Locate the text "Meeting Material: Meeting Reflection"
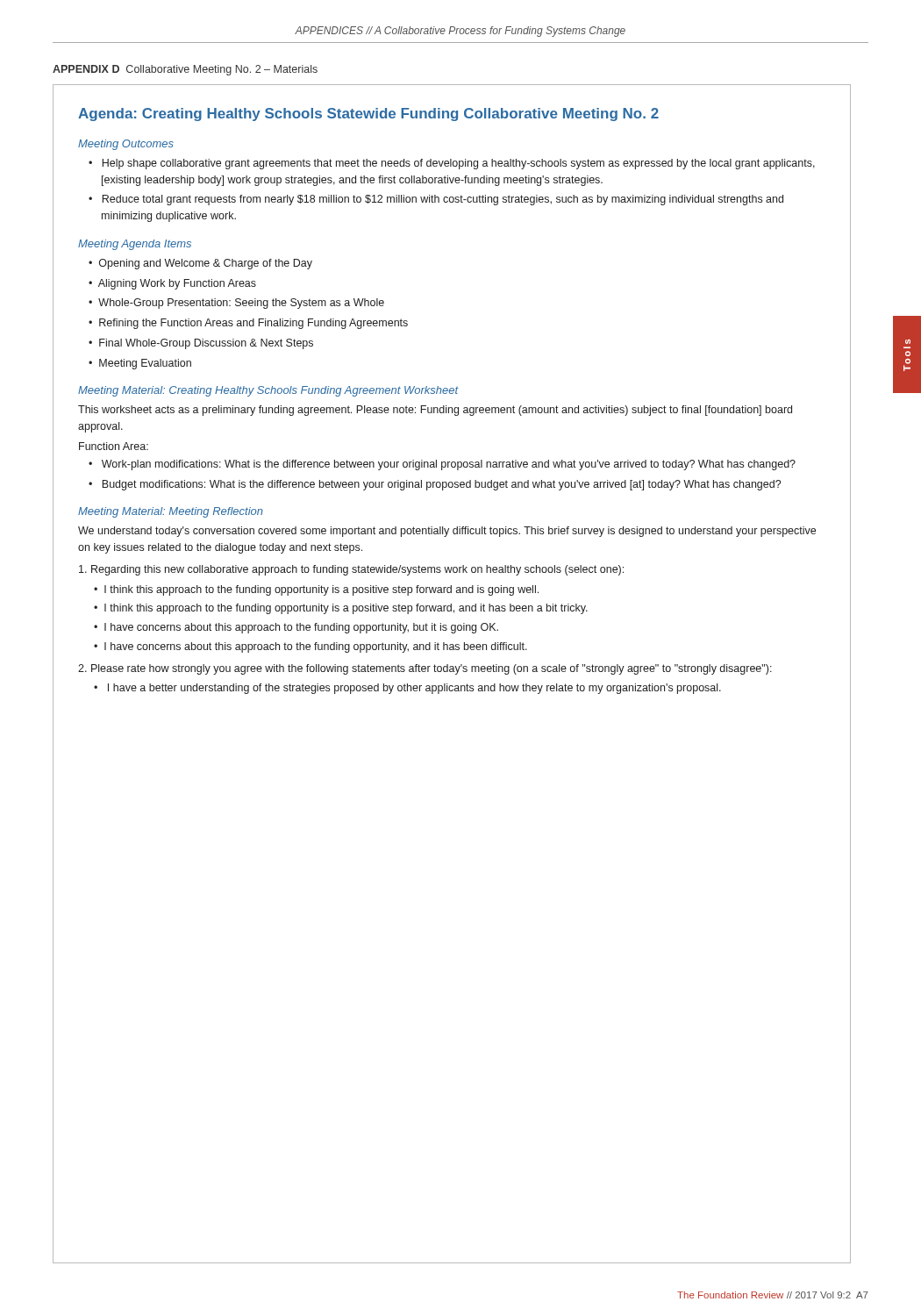Viewport: 921px width, 1316px height. pos(171,511)
